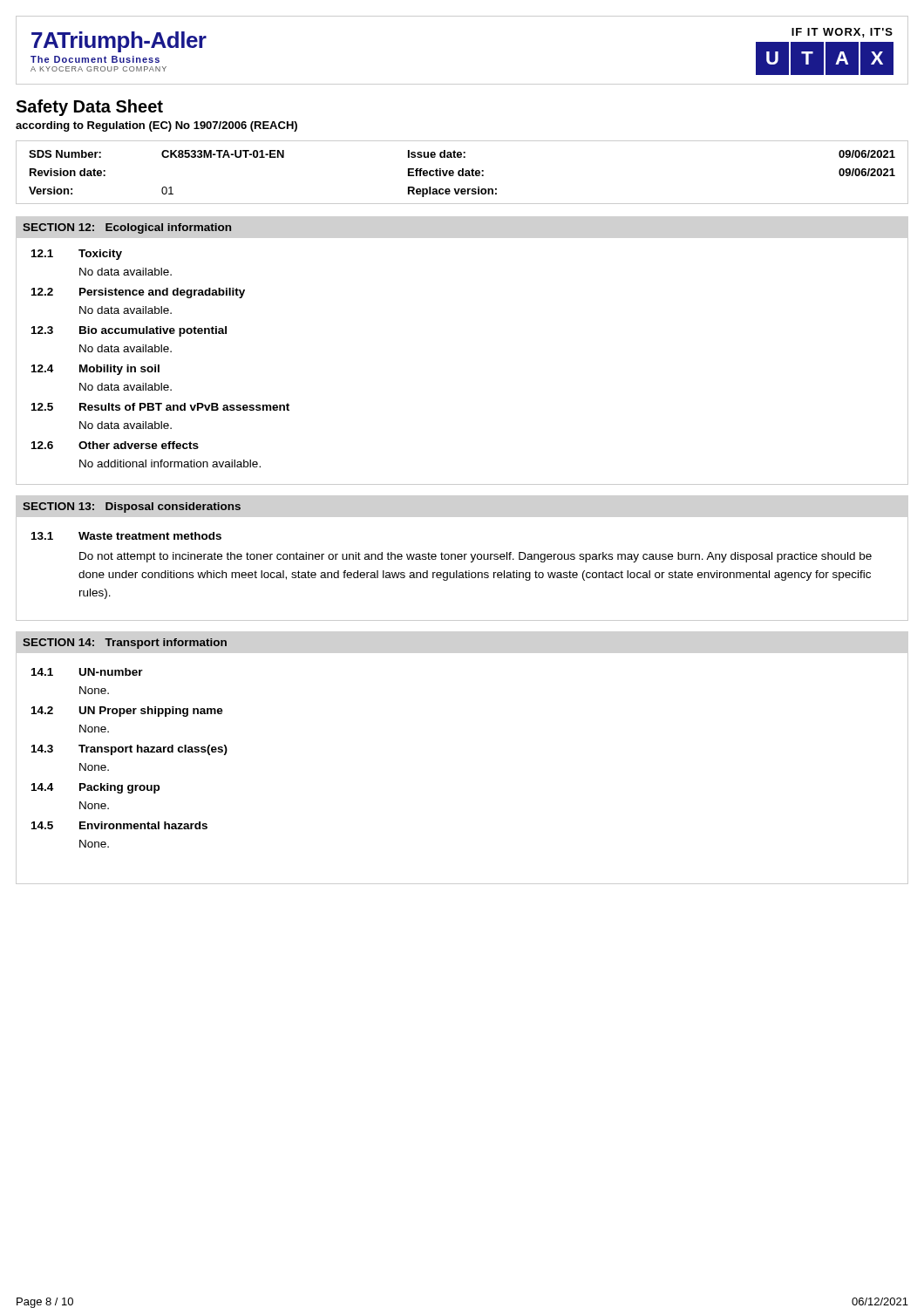Locate the logo
This screenshot has width=924, height=1308.
coord(462,50)
